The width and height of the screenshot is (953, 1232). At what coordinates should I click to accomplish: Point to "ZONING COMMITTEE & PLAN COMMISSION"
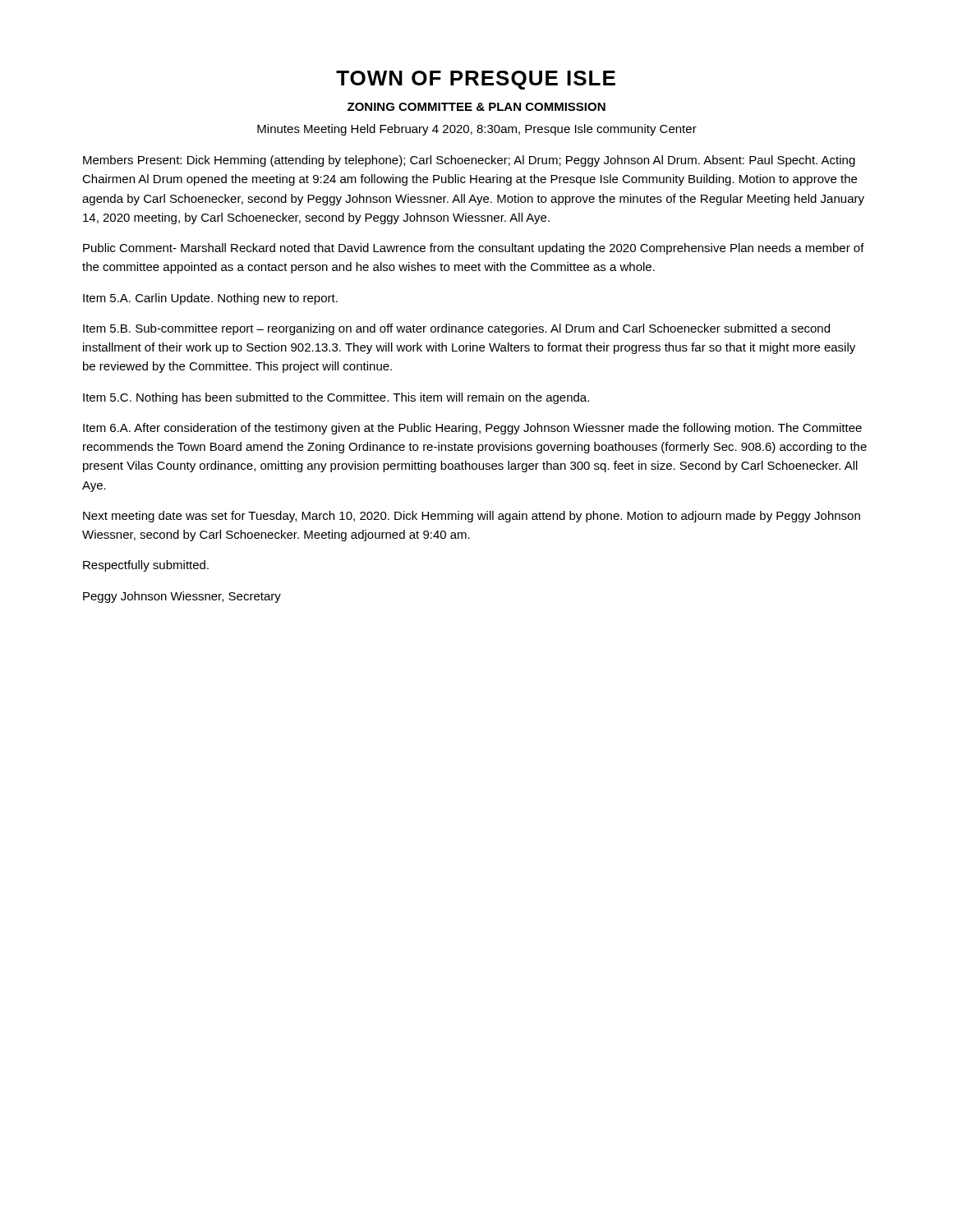[476, 106]
